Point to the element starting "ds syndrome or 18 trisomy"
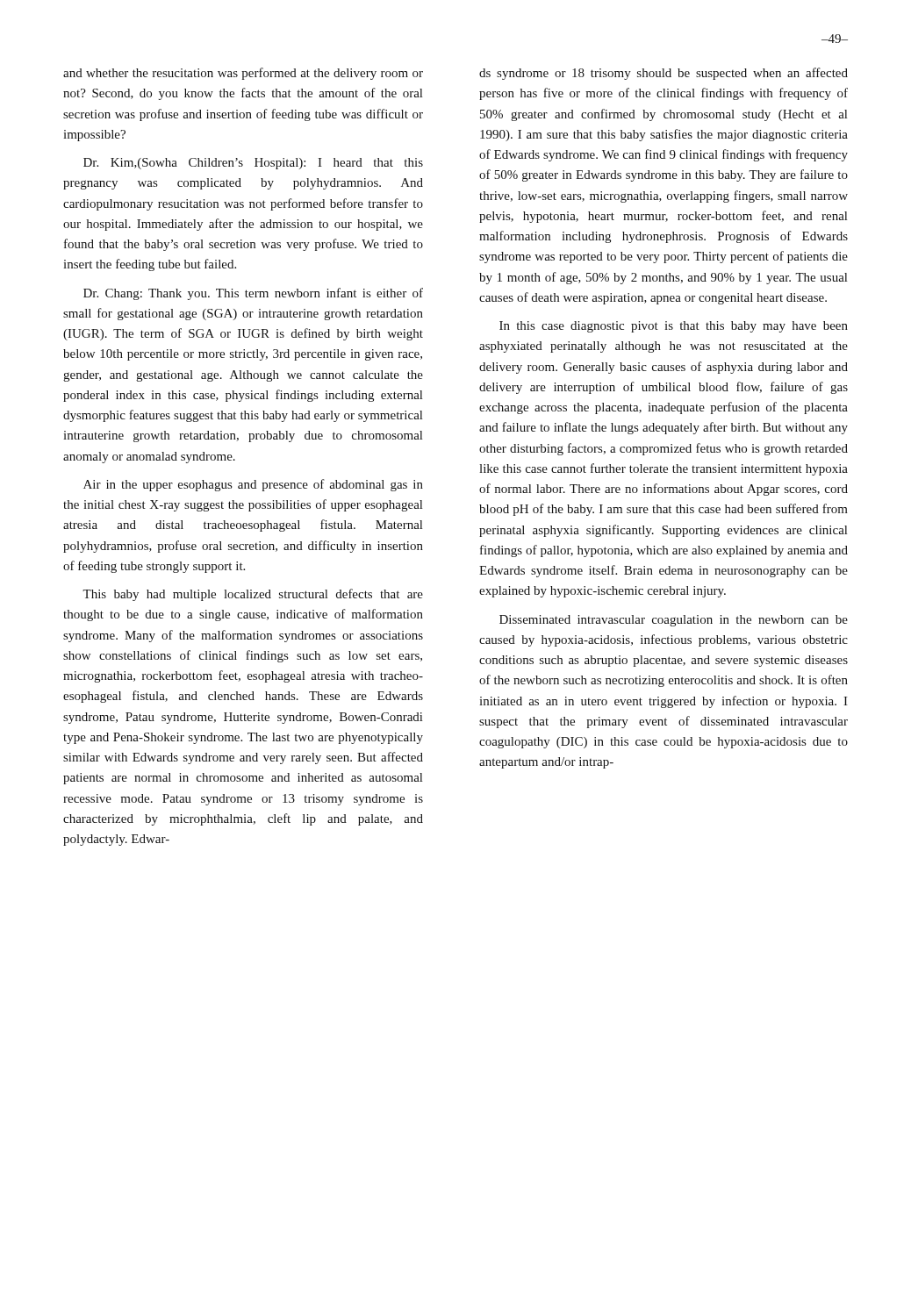The image size is (911, 1316). tap(663, 186)
